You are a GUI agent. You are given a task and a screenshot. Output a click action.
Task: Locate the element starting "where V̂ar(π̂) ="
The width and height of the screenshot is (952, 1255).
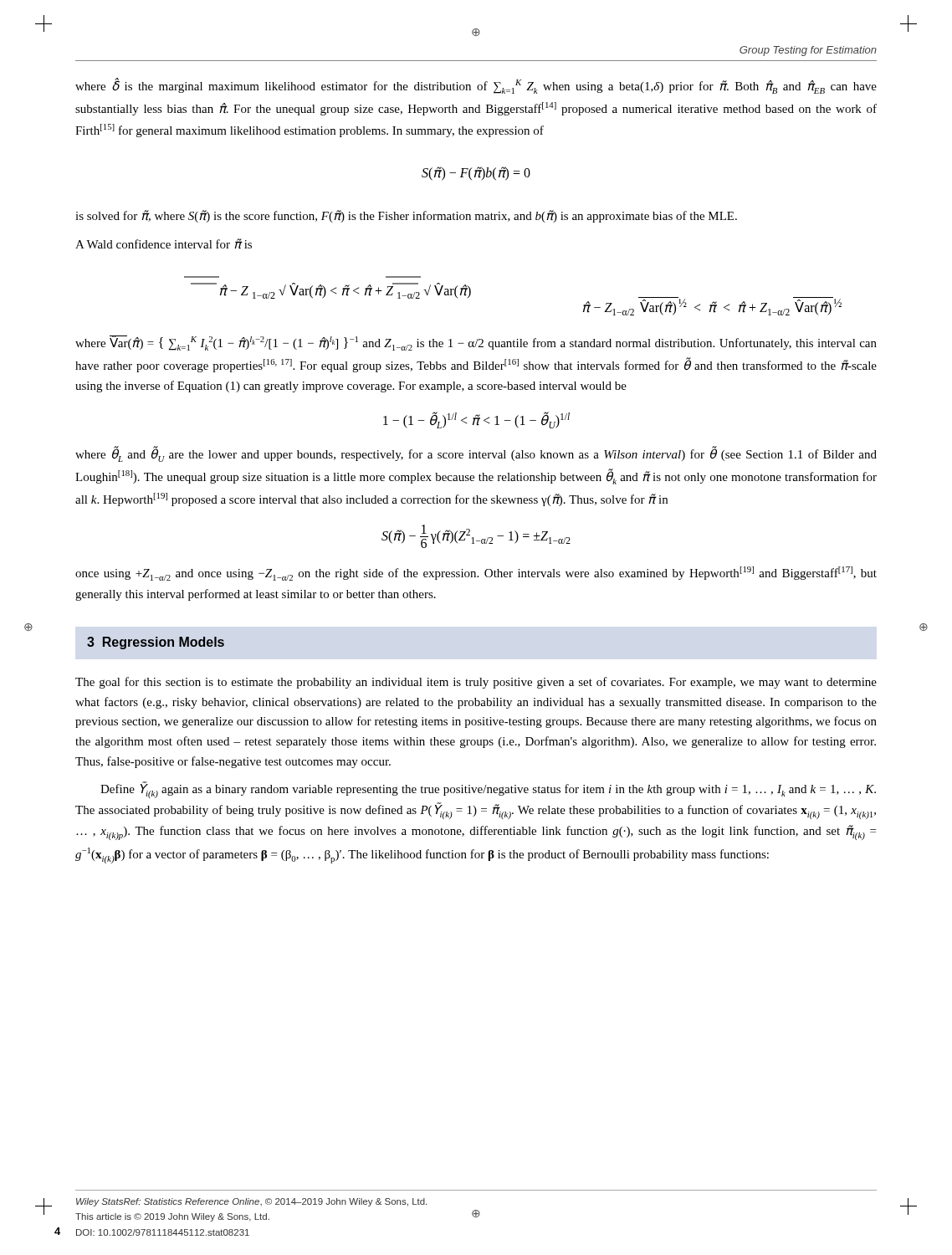[476, 363]
